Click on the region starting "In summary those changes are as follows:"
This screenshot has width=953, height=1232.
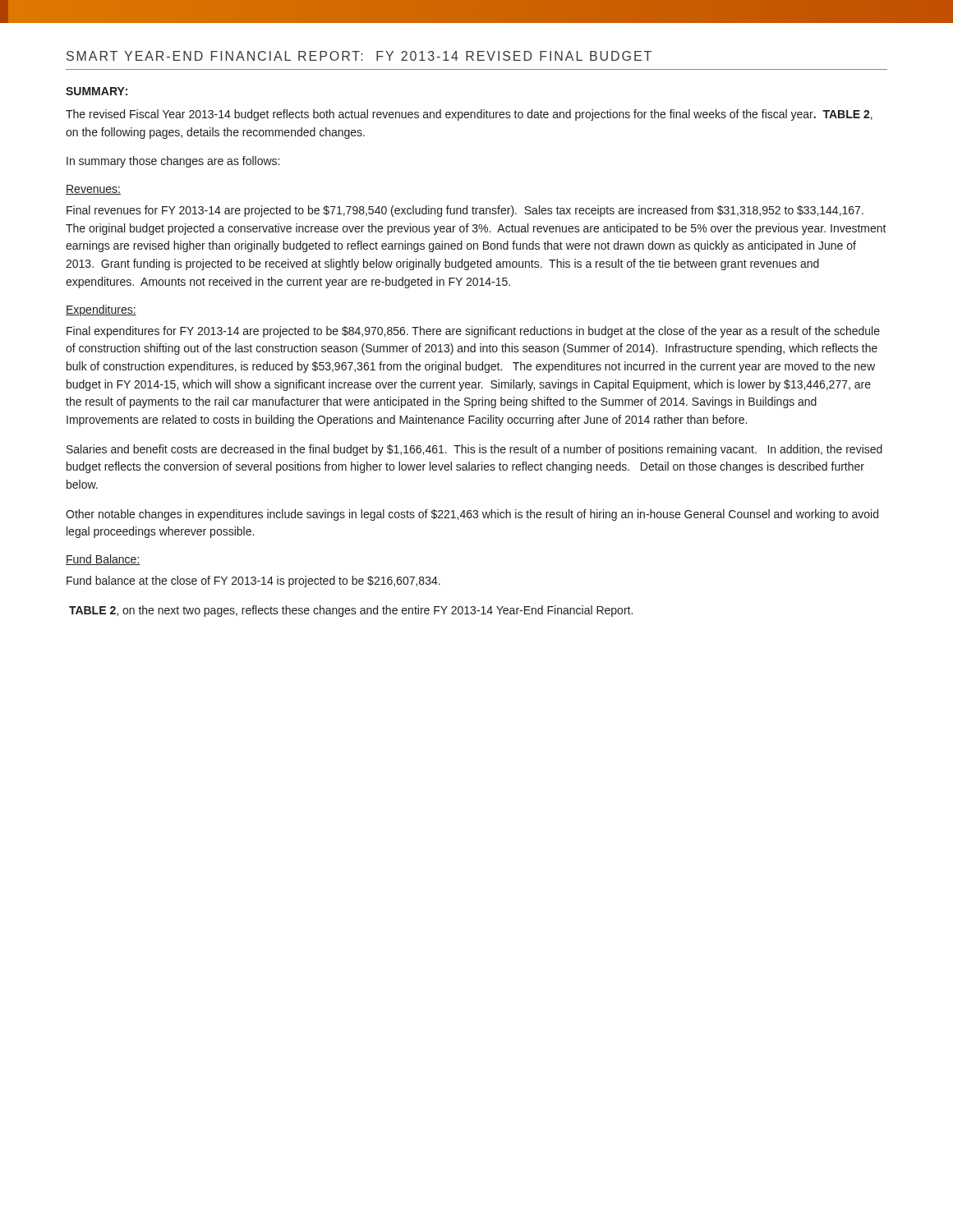pos(173,161)
